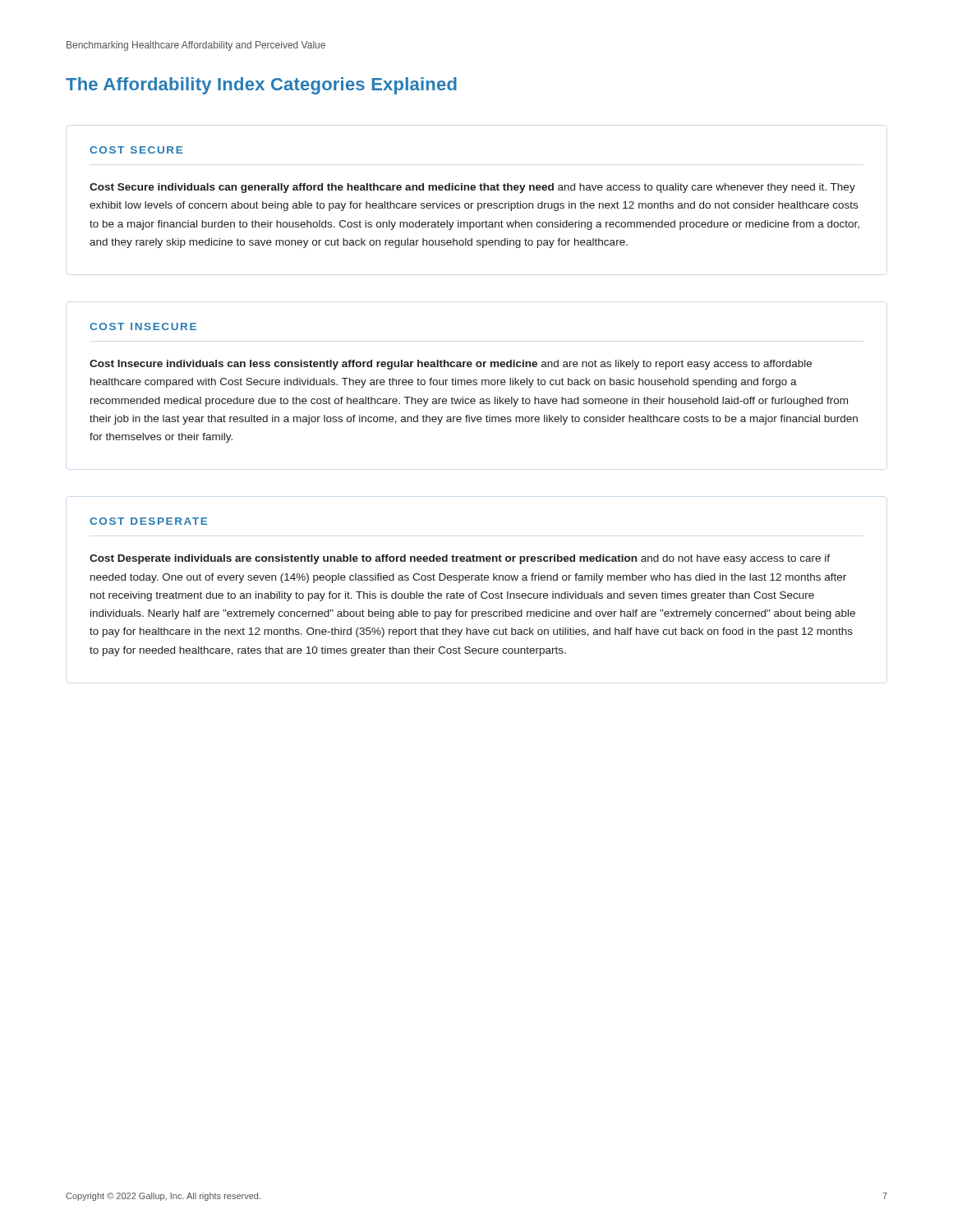Click on the title that says "The Affordability Index Categories Explained"
This screenshot has width=953, height=1232.
tap(262, 84)
